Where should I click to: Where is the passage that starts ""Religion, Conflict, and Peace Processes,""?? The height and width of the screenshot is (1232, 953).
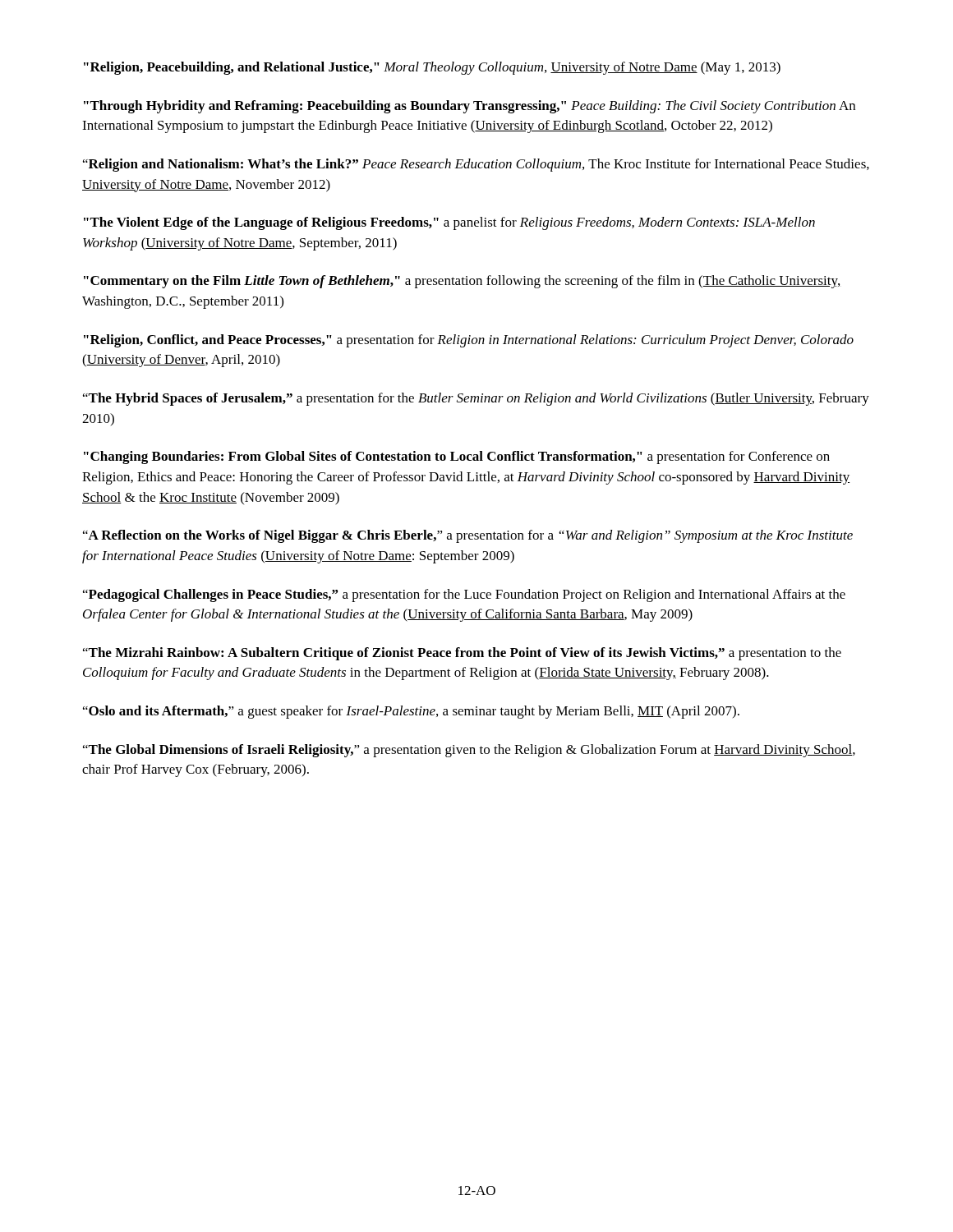pos(468,350)
